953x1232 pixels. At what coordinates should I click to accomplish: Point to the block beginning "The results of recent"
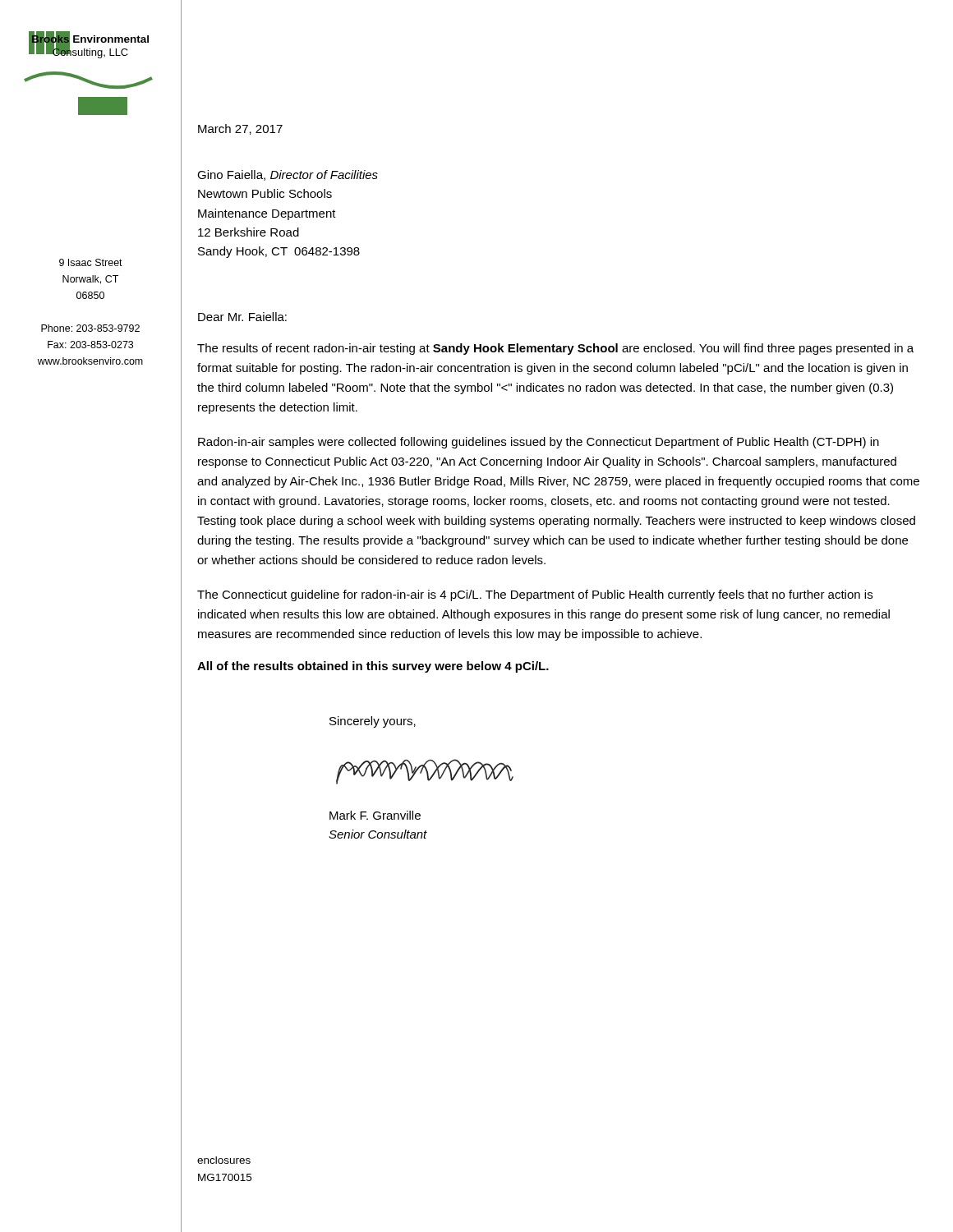[555, 378]
